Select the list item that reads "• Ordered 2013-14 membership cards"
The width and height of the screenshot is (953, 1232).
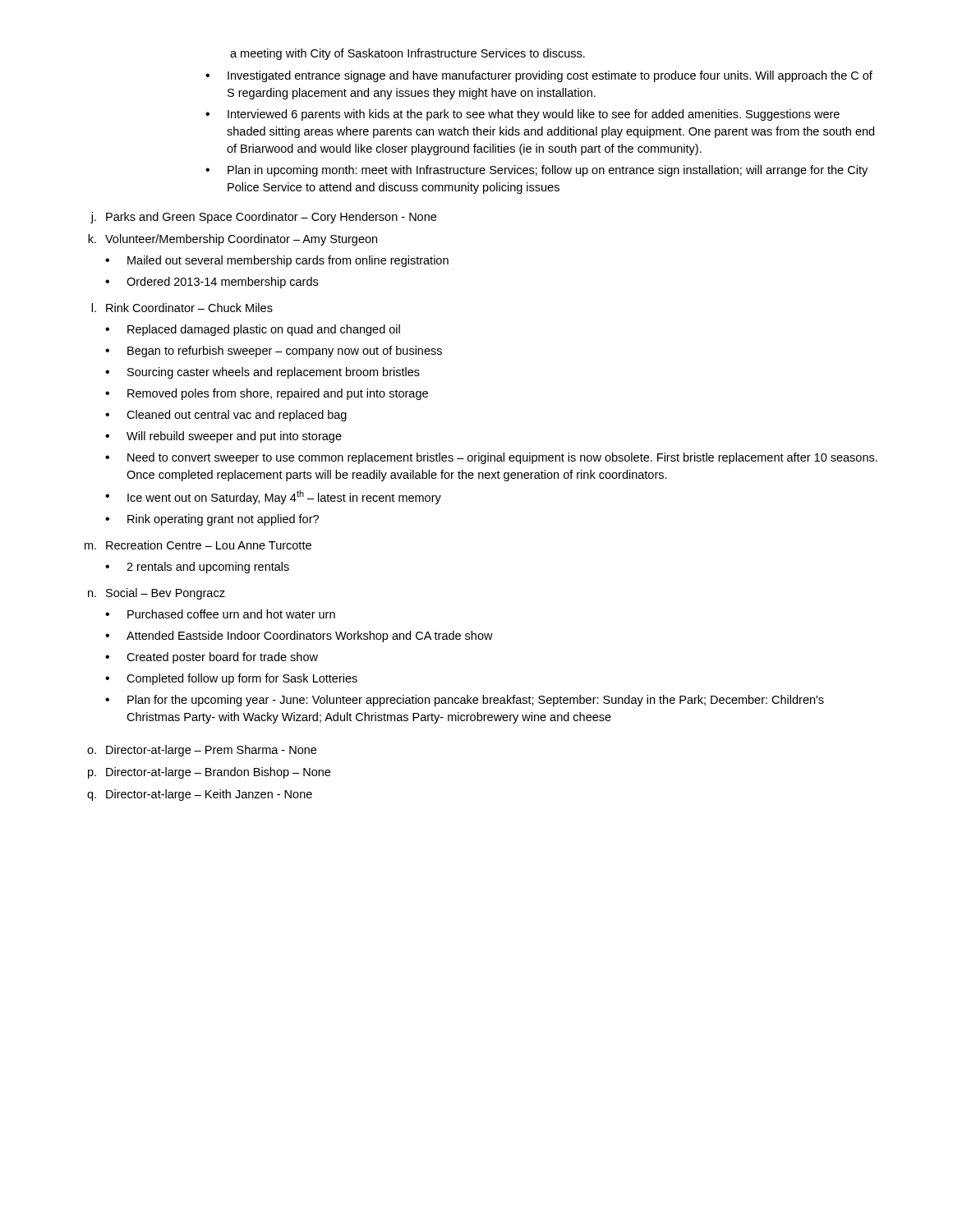point(212,283)
